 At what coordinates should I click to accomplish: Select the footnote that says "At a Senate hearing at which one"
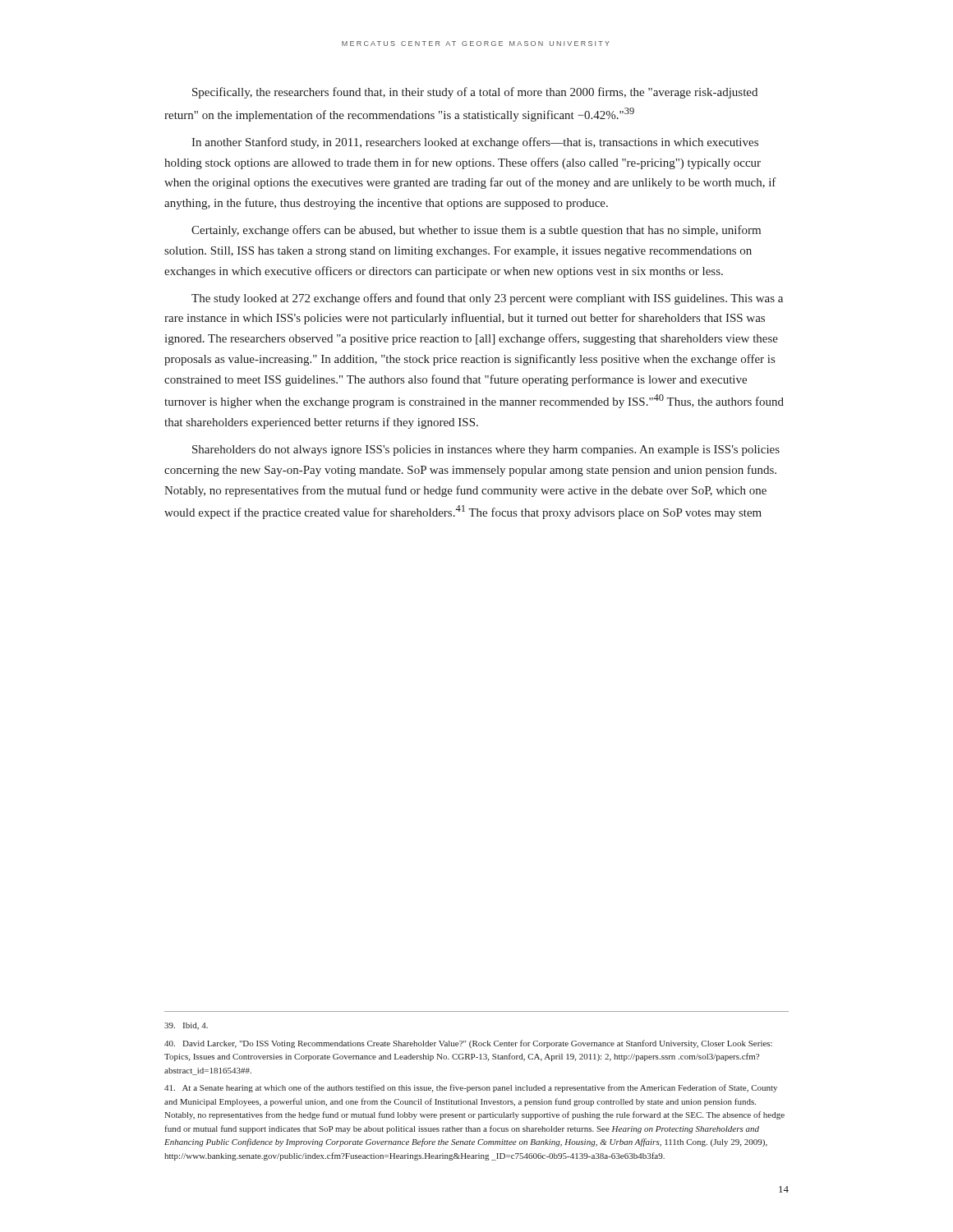(x=474, y=1121)
